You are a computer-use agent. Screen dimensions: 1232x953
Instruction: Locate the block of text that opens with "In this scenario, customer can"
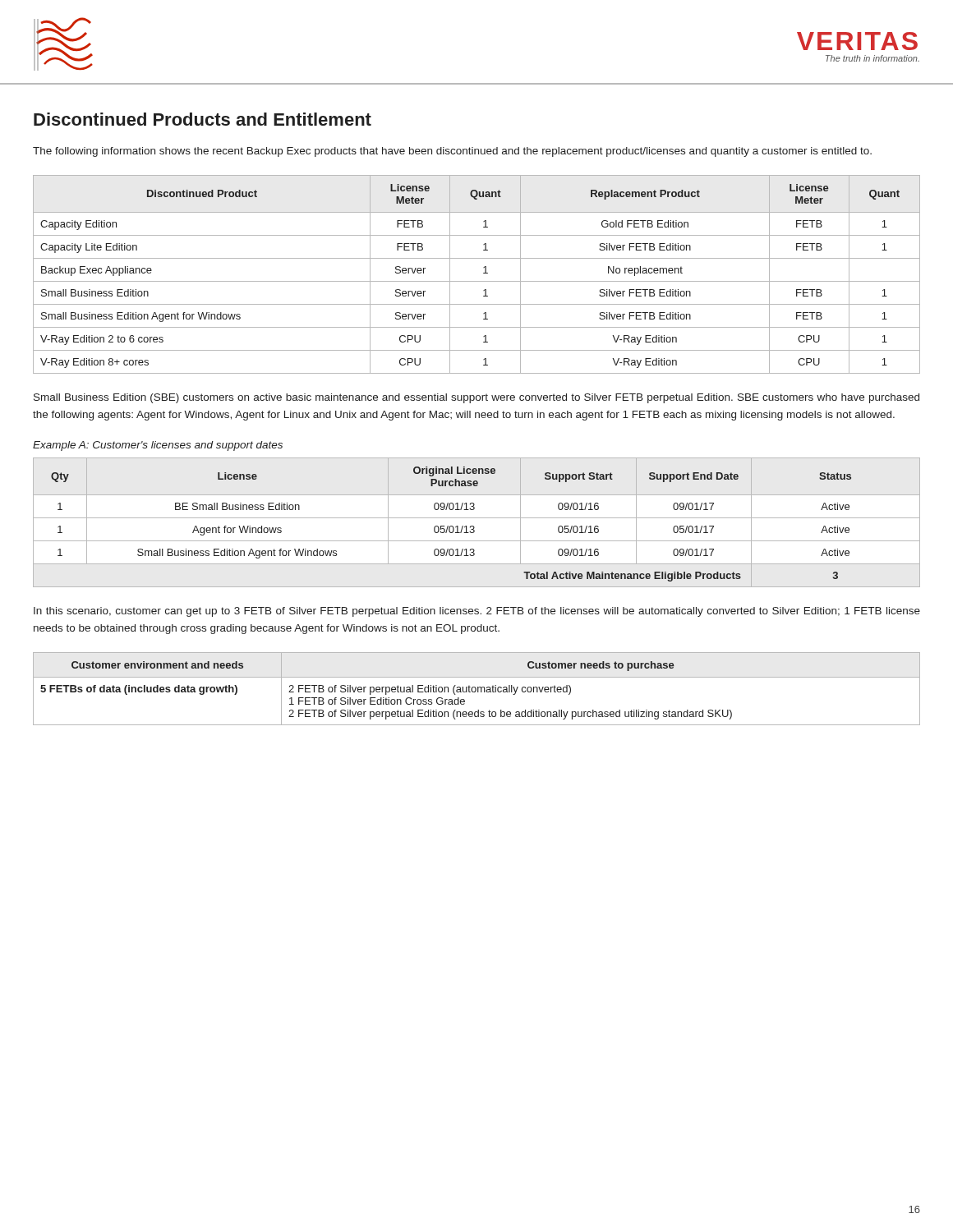476,619
